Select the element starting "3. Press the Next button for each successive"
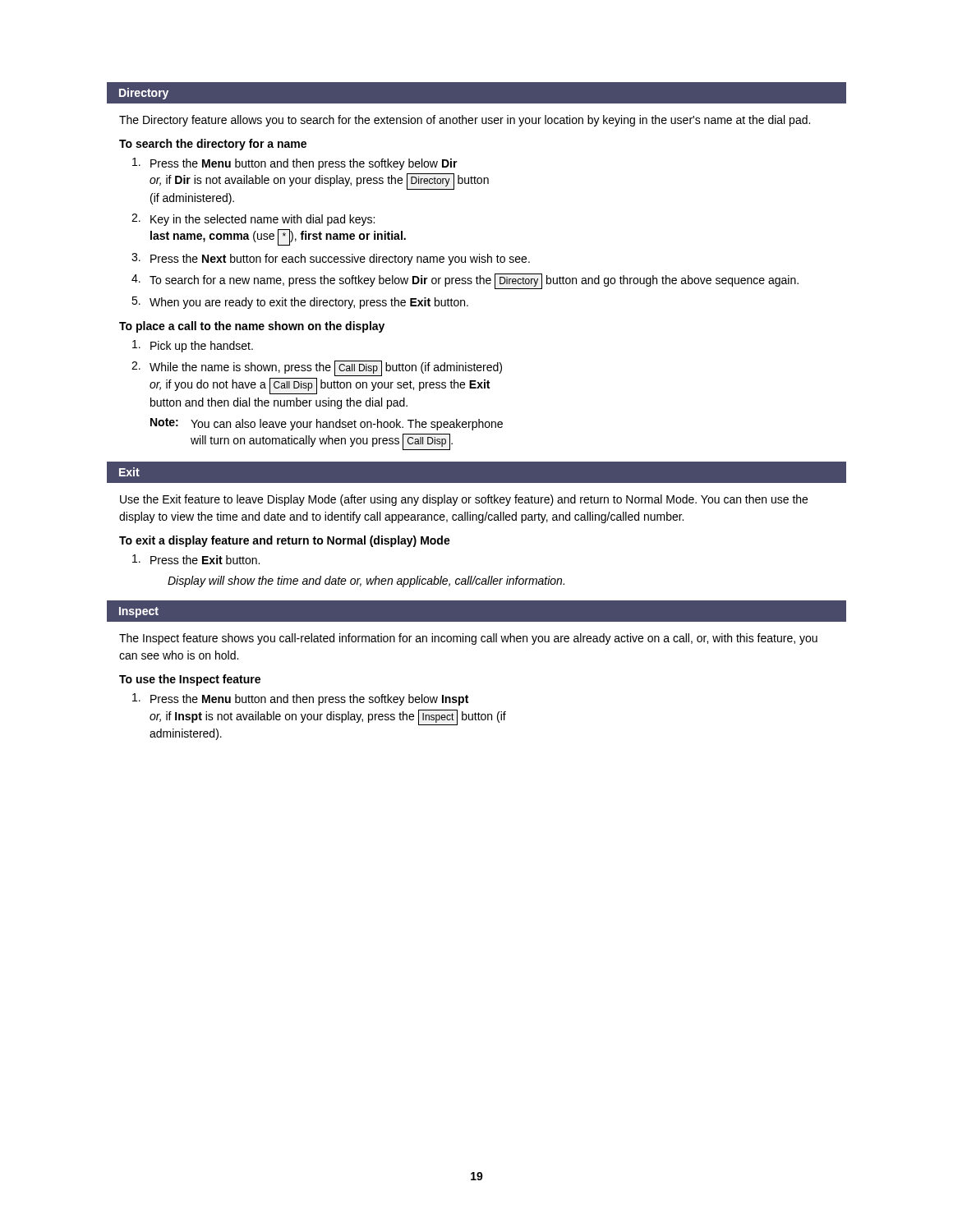Viewport: 953px width, 1232px height. [x=483, y=259]
